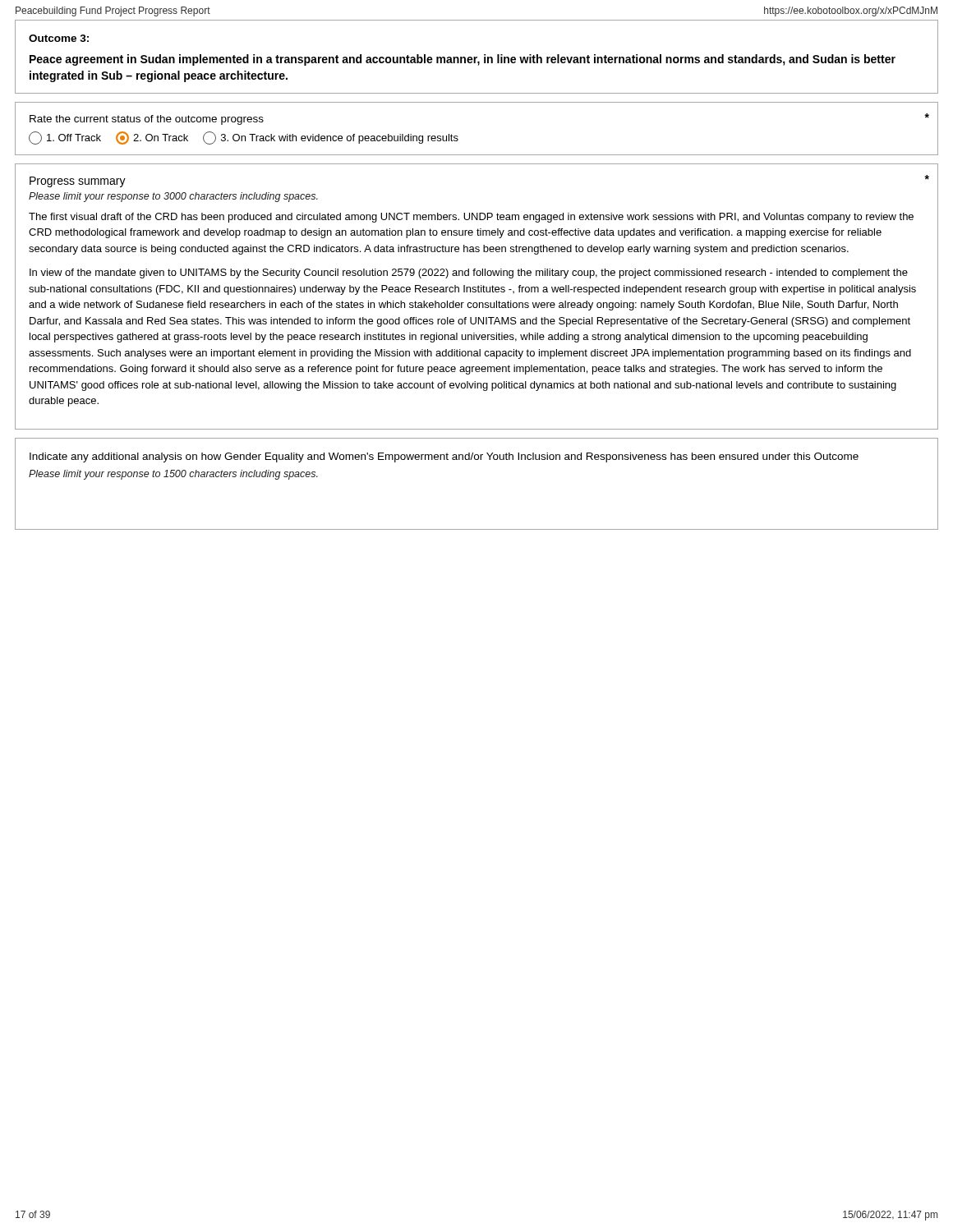Find the block on this page that starts "Indicate any additional"
The image size is (953, 1232).
coord(476,464)
